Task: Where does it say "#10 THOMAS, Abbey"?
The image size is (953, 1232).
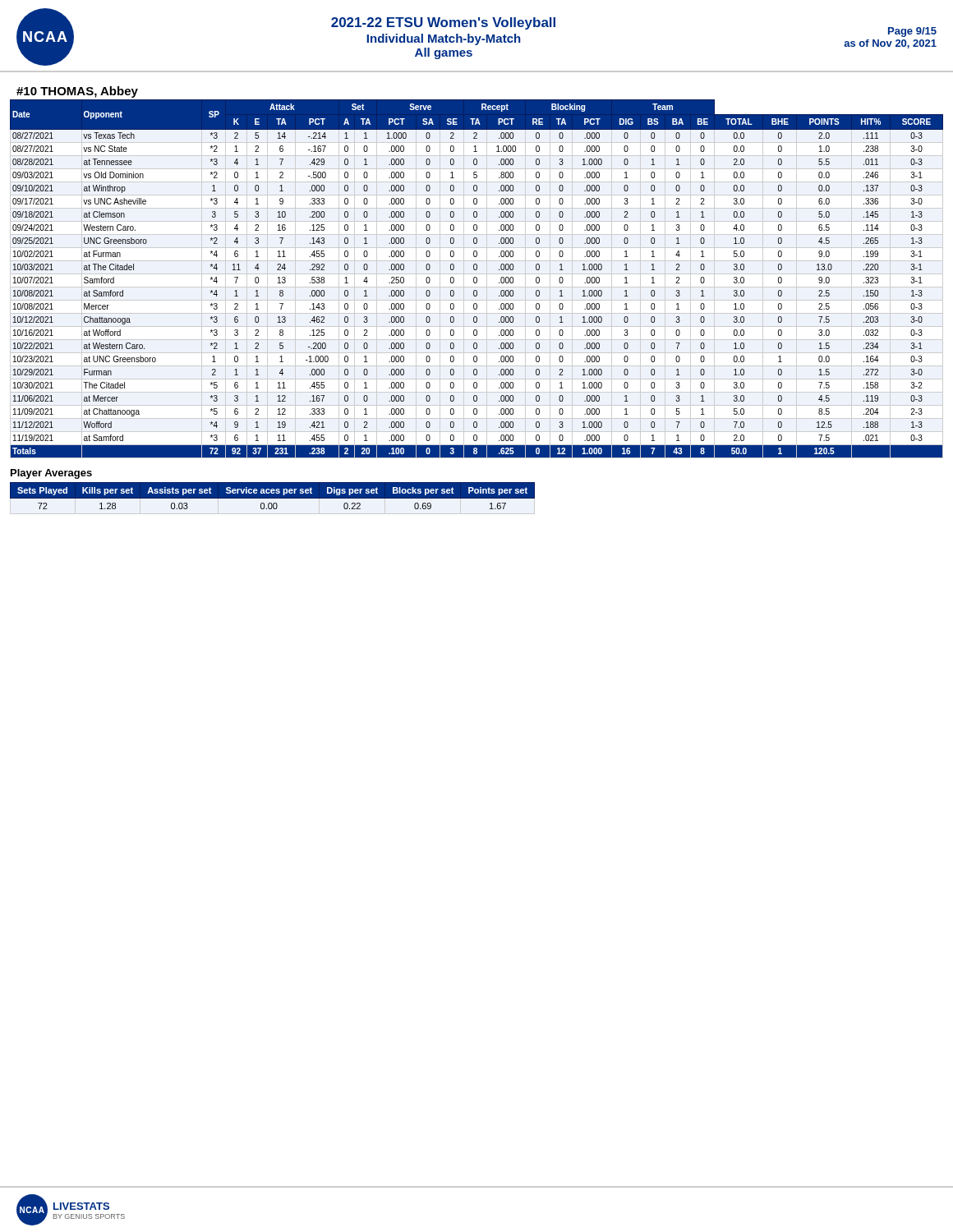Action: click(77, 91)
